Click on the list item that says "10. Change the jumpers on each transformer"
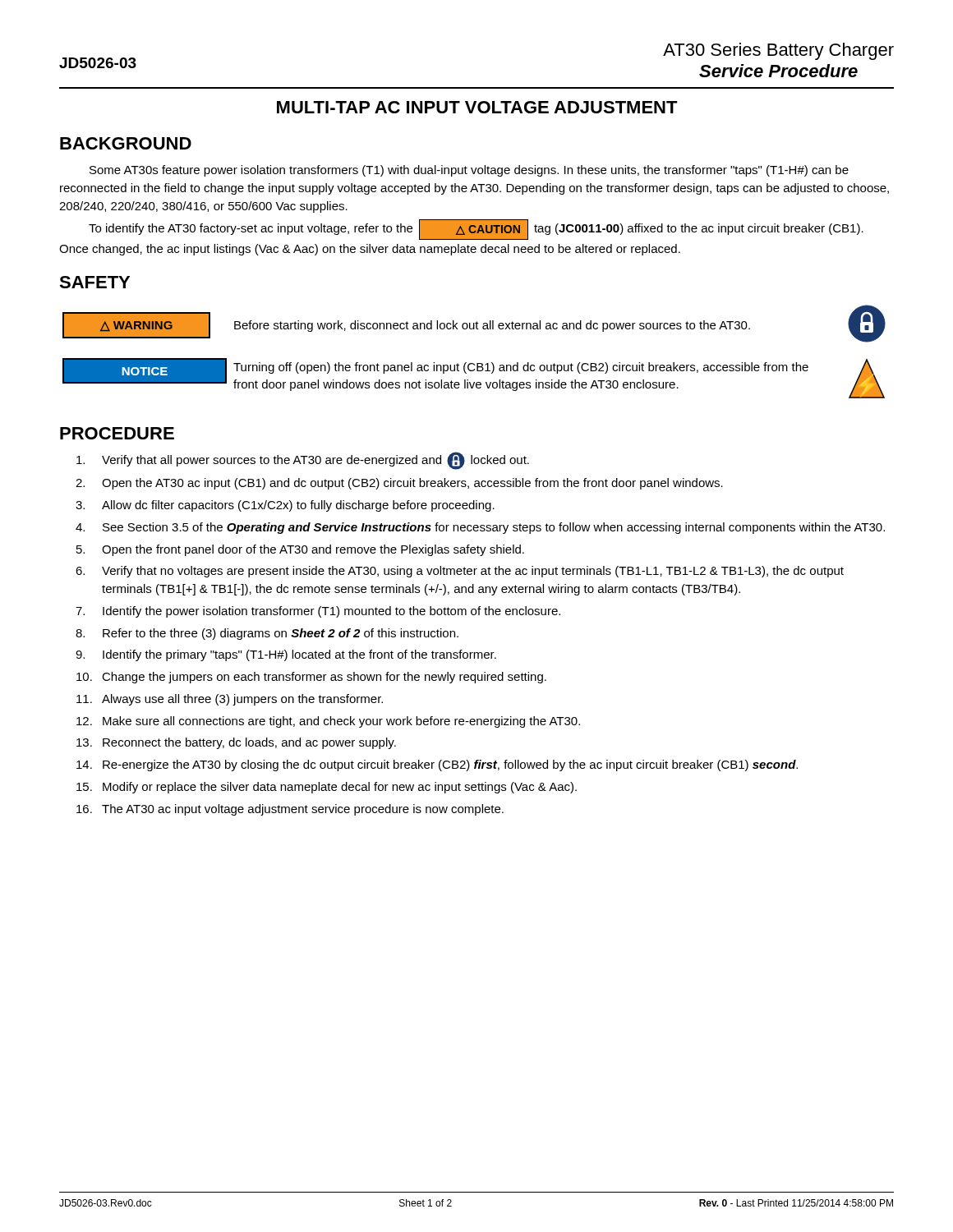953x1232 pixels. pyautogui.click(x=311, y=677)
